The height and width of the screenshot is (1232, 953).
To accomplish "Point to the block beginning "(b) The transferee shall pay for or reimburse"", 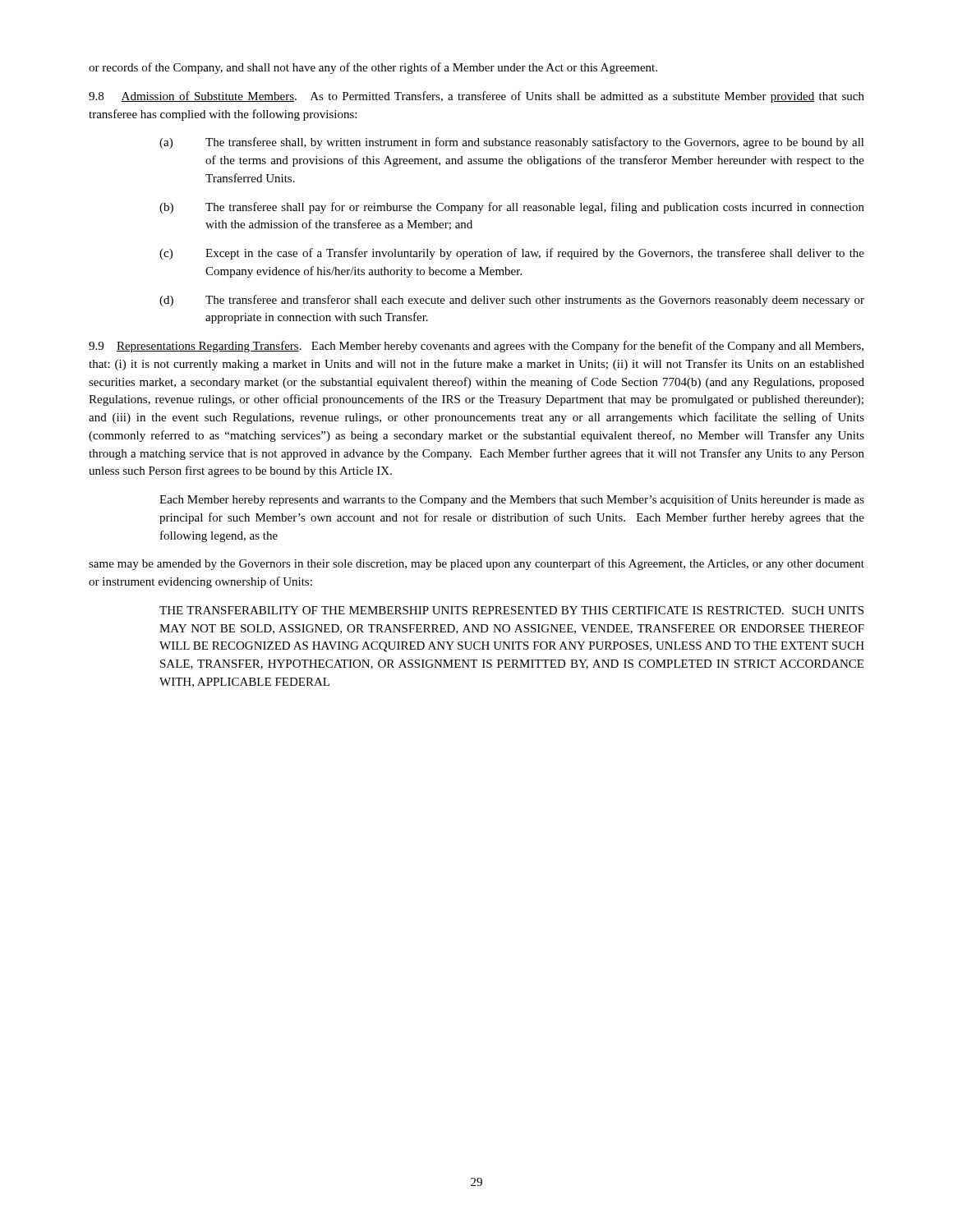I will click(x=512, y=216).
